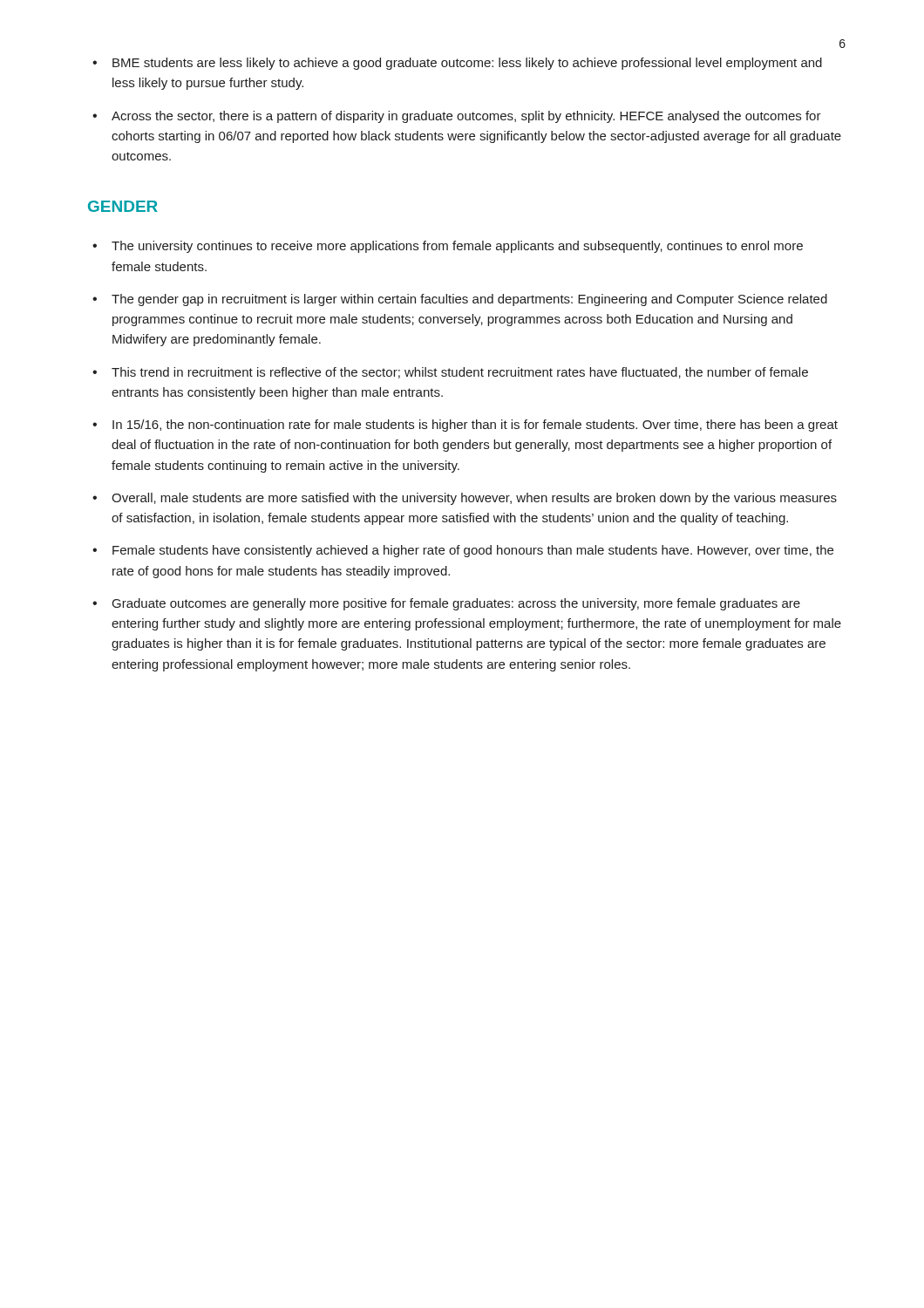924x1308 pixels.
Task: Click on the list item with the text "The university continues to receive"
Action: click(457, 256)
